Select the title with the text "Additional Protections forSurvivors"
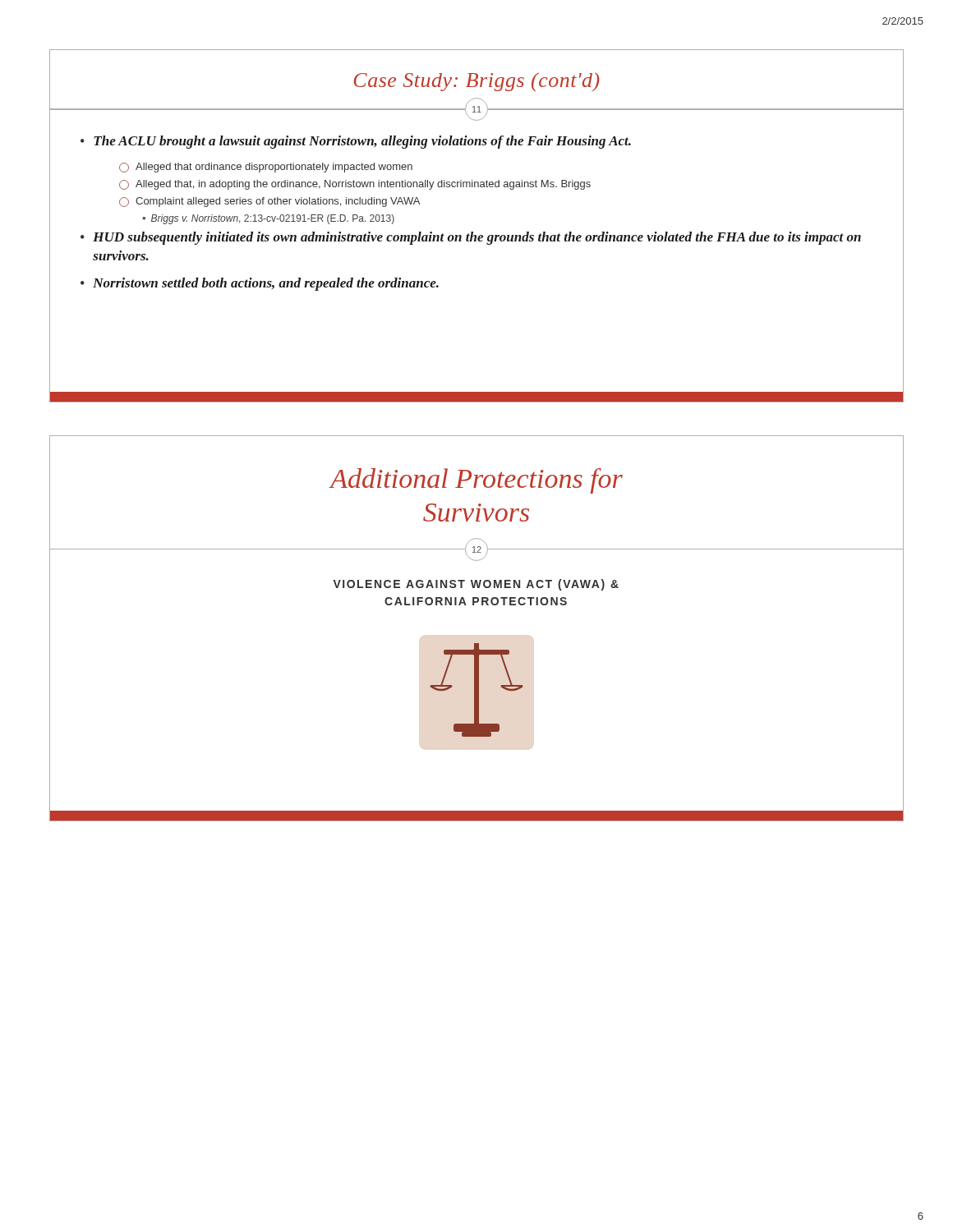The width and height of the screenshot is (953, 1232). coord(476,496)
